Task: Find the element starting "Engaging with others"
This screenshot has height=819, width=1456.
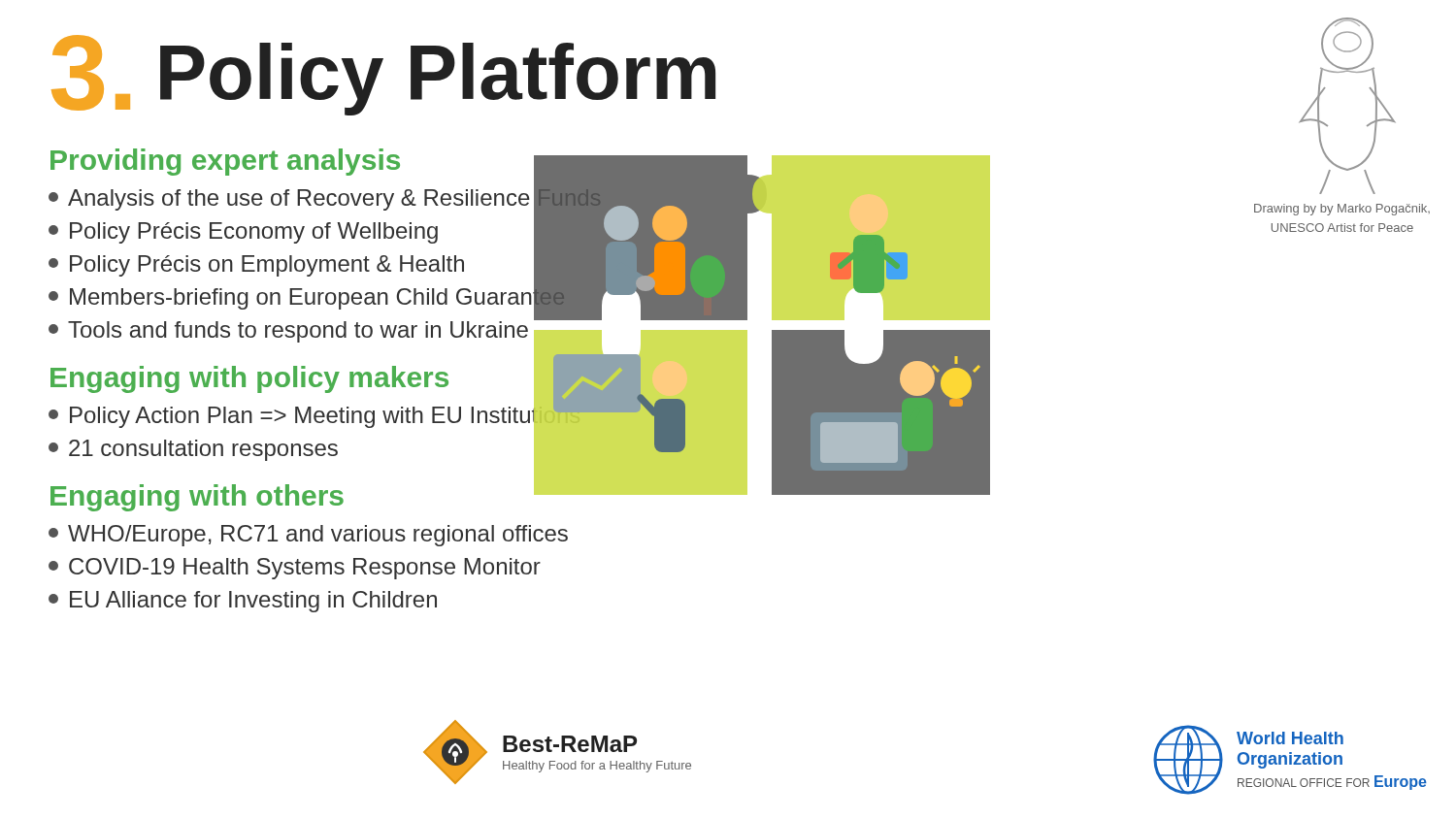Action: click(x=197, y=495)
